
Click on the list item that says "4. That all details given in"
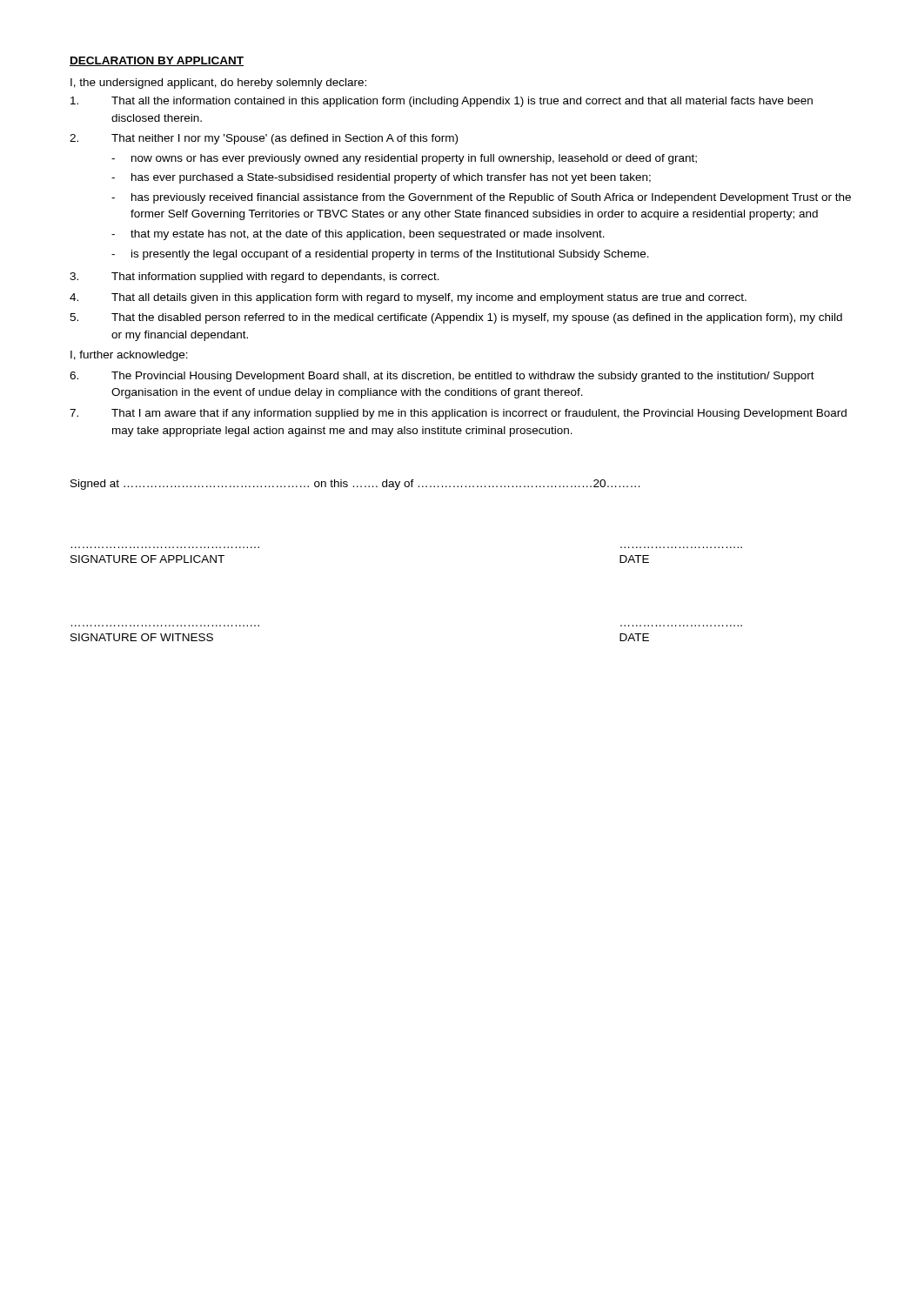[462, 297]
